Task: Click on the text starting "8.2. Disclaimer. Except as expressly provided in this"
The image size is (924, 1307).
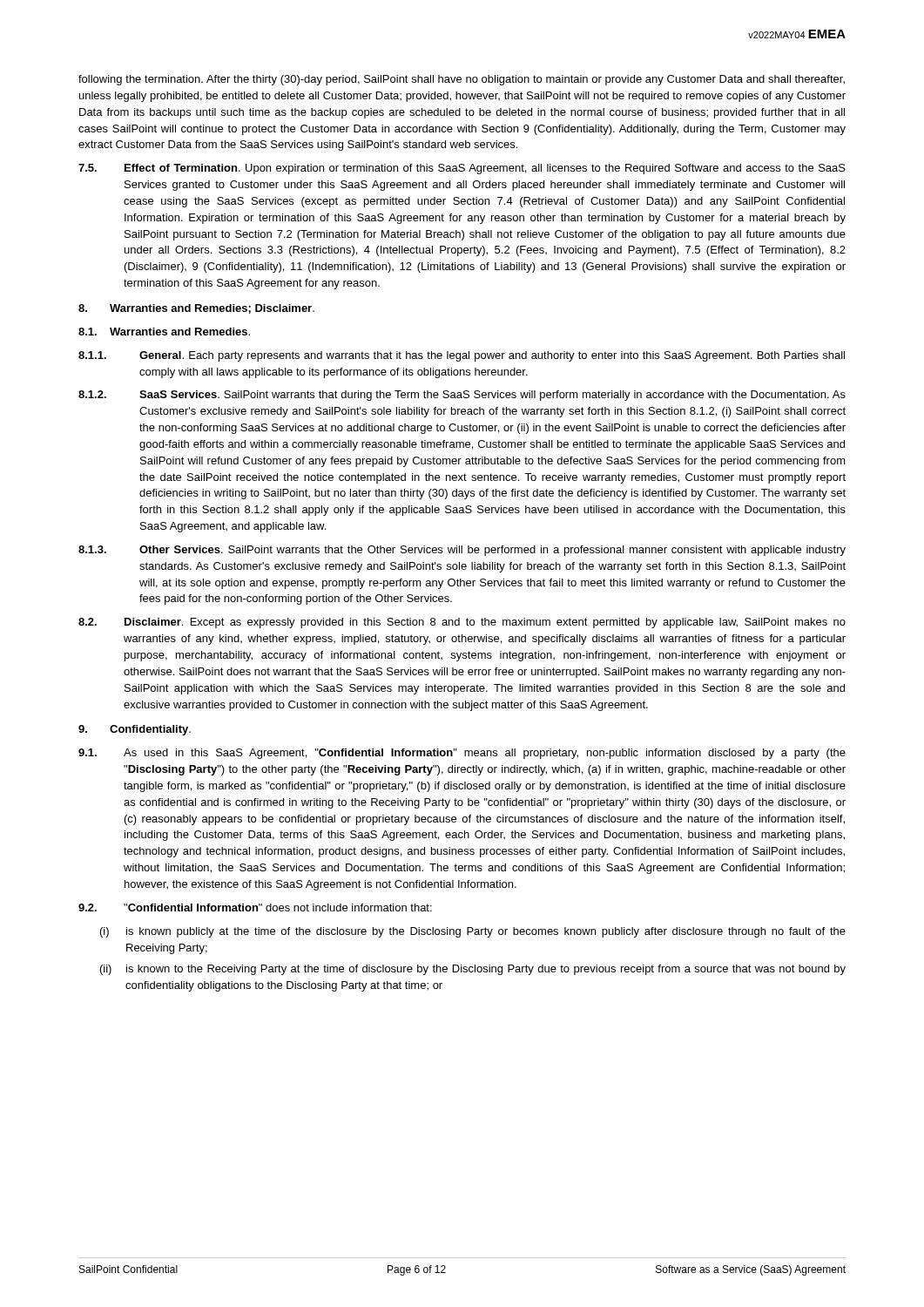Action: tap(462, 664)
